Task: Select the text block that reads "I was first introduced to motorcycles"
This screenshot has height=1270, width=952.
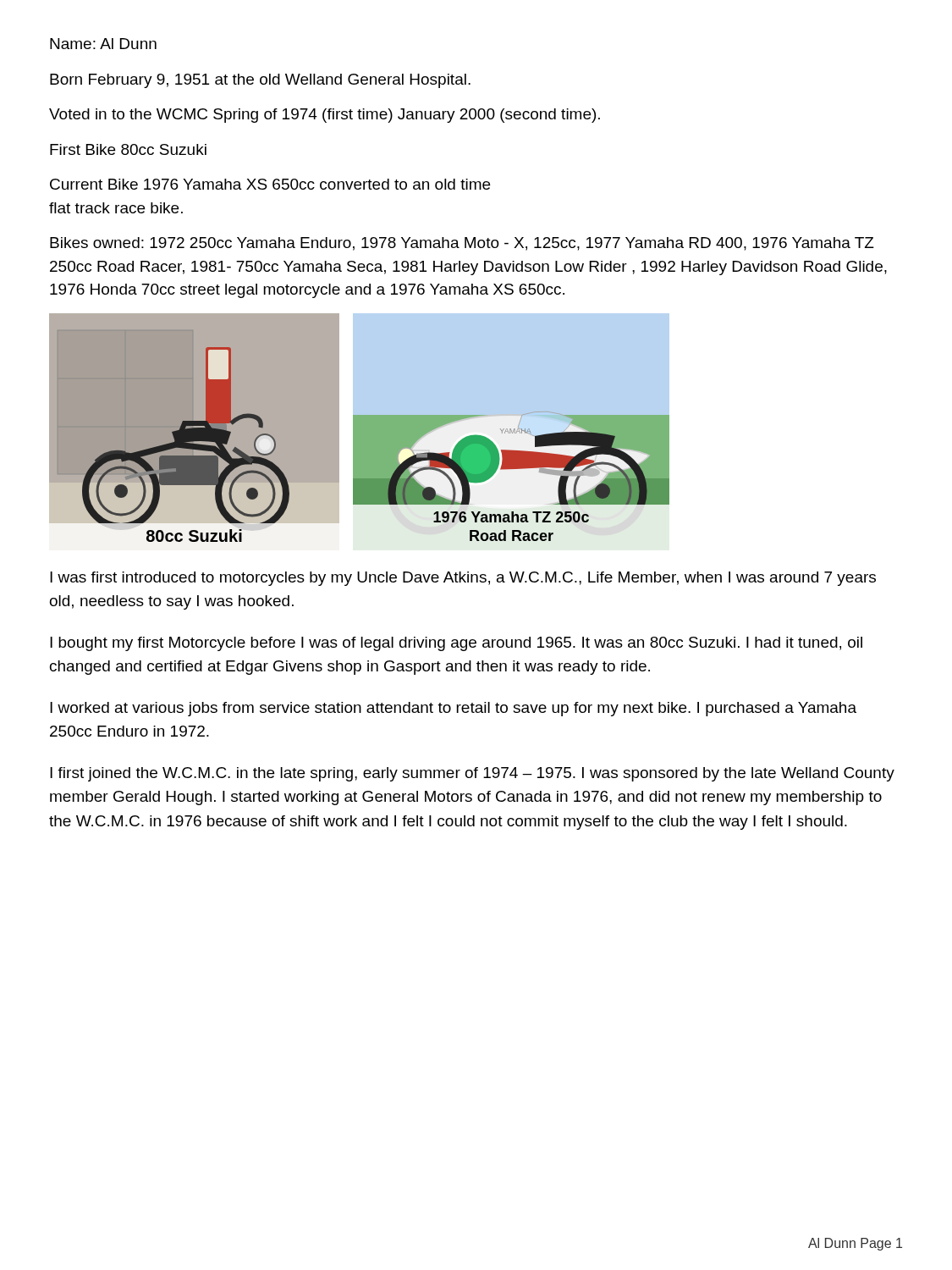Action: [x=463, y=589]
